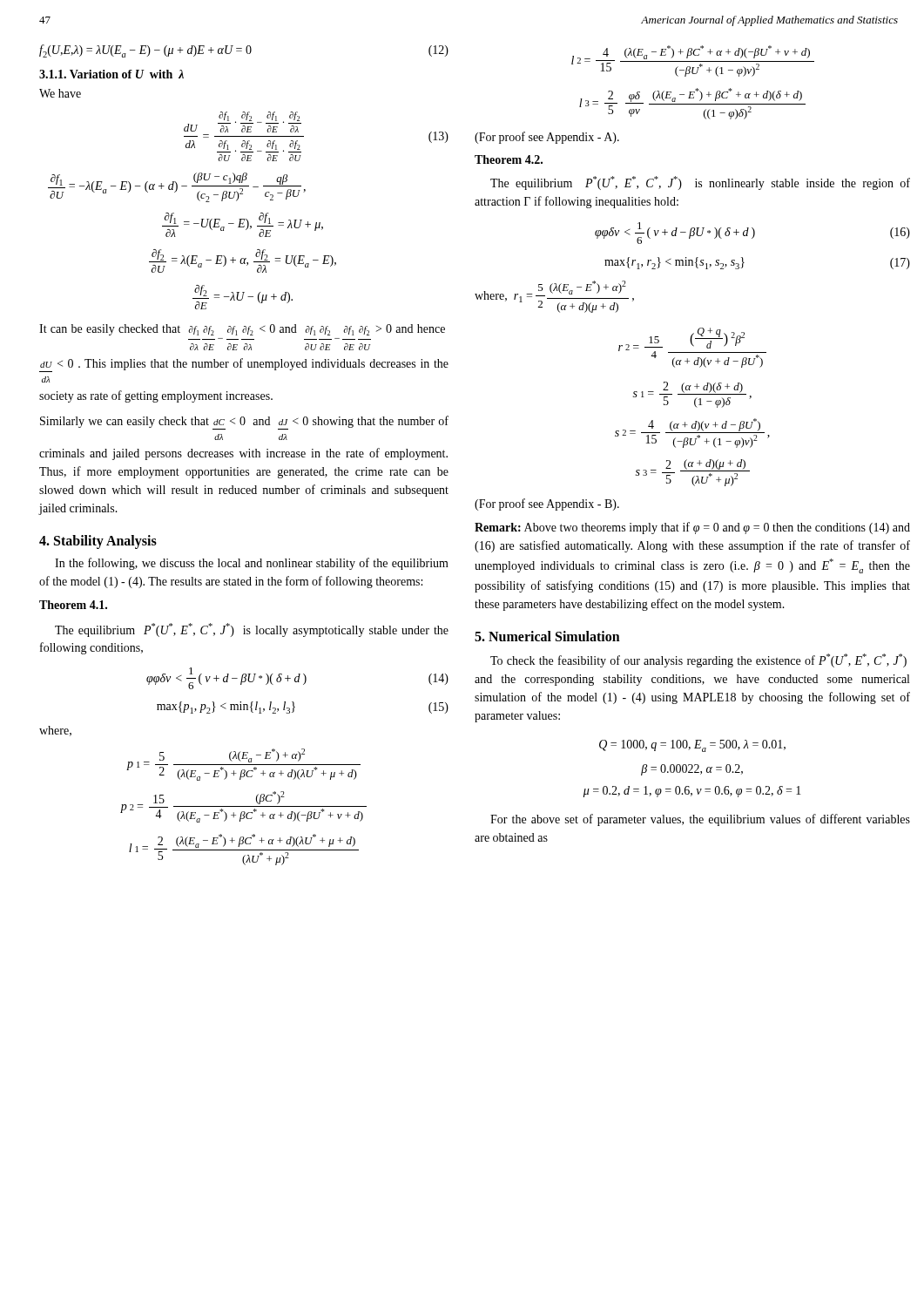Find the text starting "s3 = 2 5 (α + d)(μ +"
The height and width of the screenshot is (1307, 924).
[692, 472]
